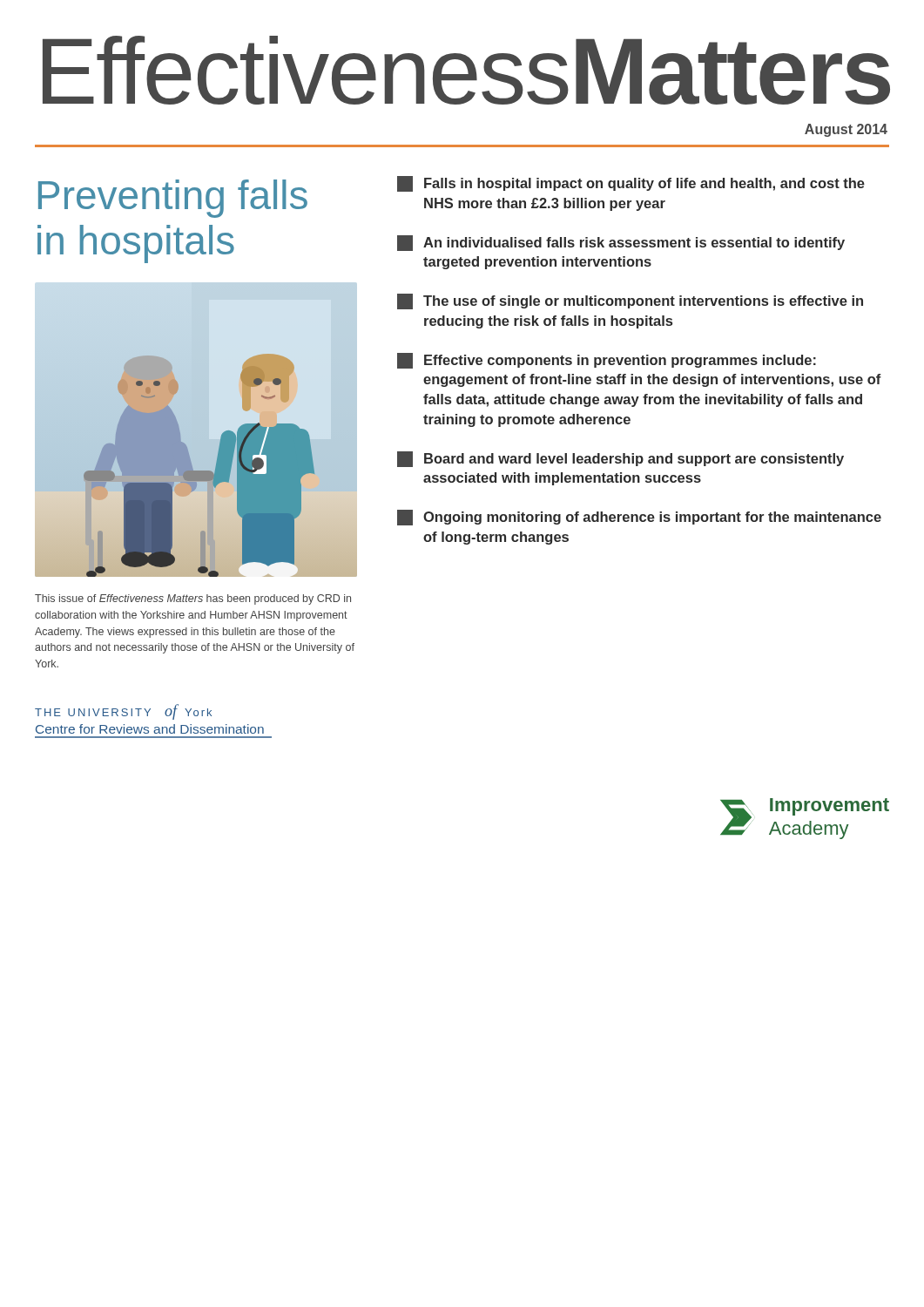Click on the passage starting "Ongoing monitoring of adherence is important for"
This screenshot has width=924, height=1307.
coord(643,527)
